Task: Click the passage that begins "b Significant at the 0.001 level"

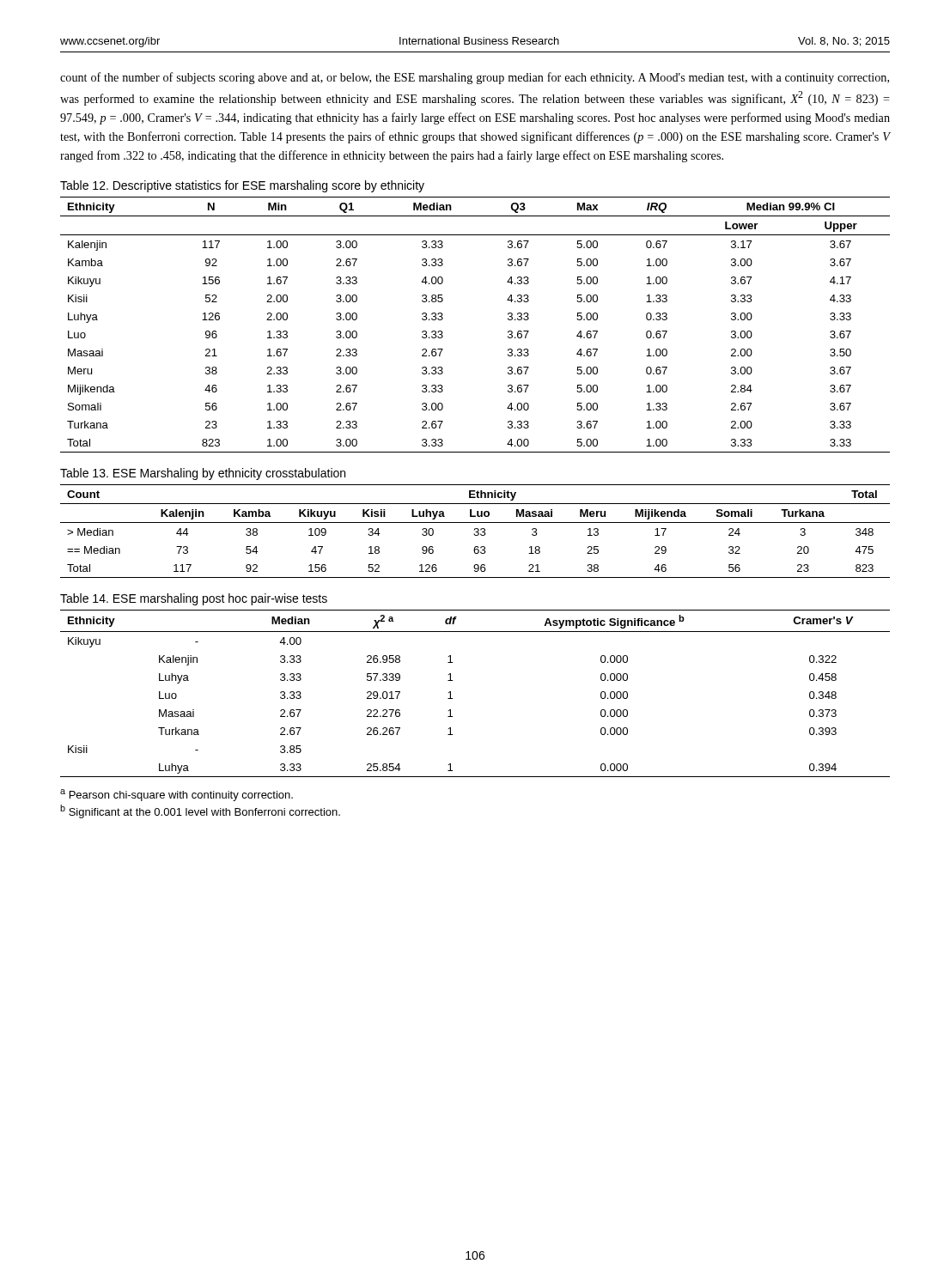Action: pyautogui.click(x=200, y=811)
